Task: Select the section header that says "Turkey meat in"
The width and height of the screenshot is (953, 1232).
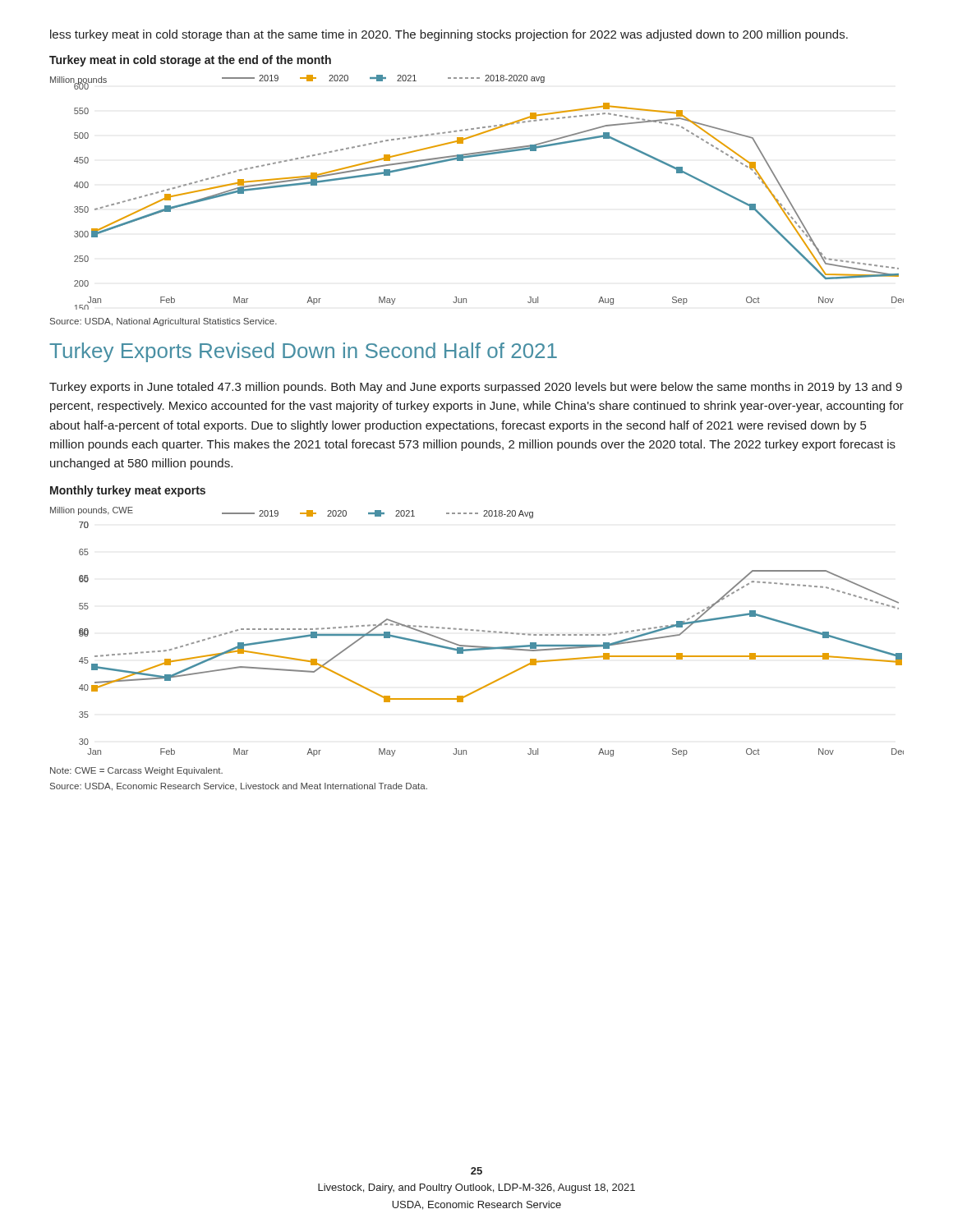Action: point(190,60)
